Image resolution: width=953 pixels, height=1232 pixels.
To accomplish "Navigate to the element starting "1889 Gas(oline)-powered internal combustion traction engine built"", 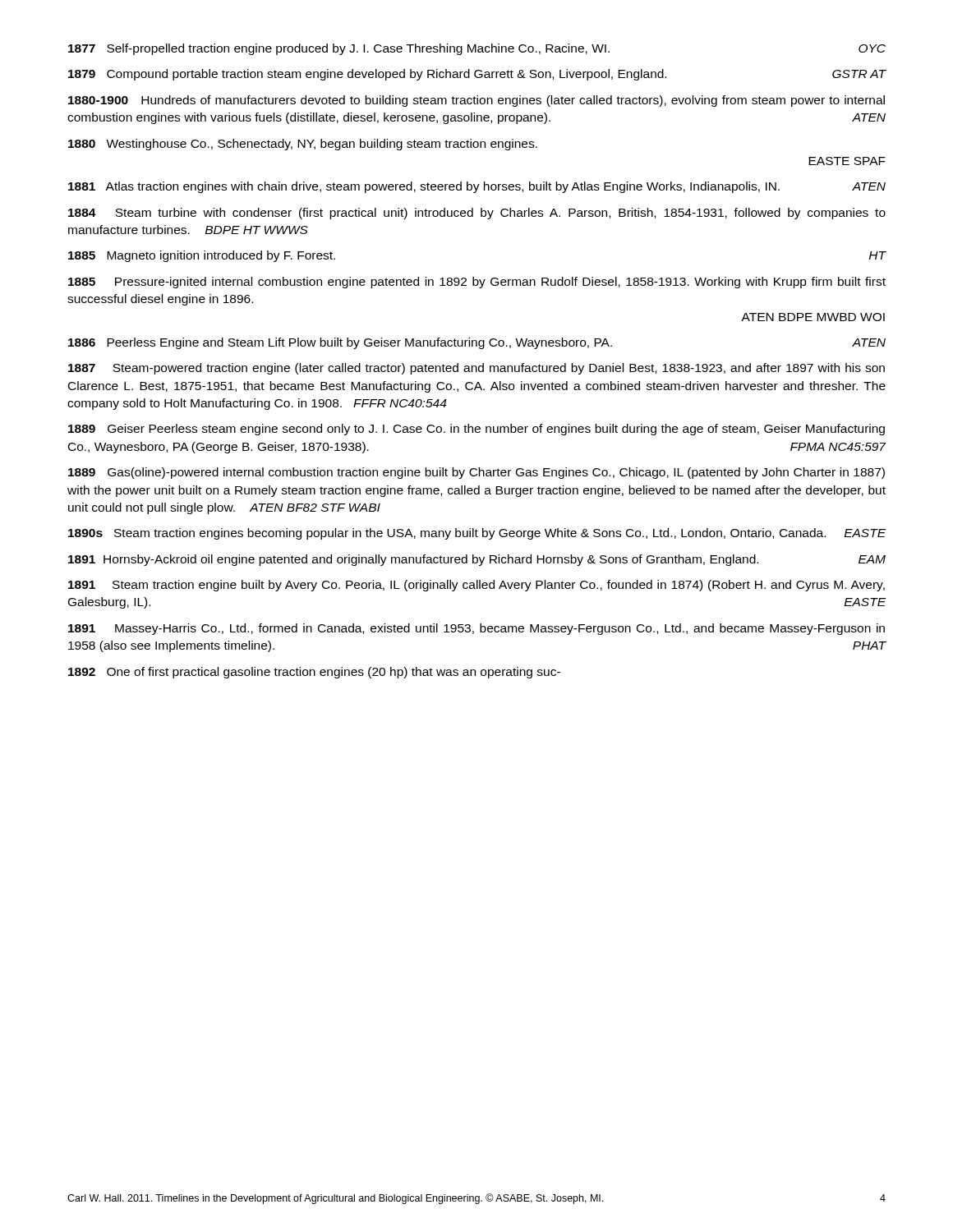I will 476,489.
